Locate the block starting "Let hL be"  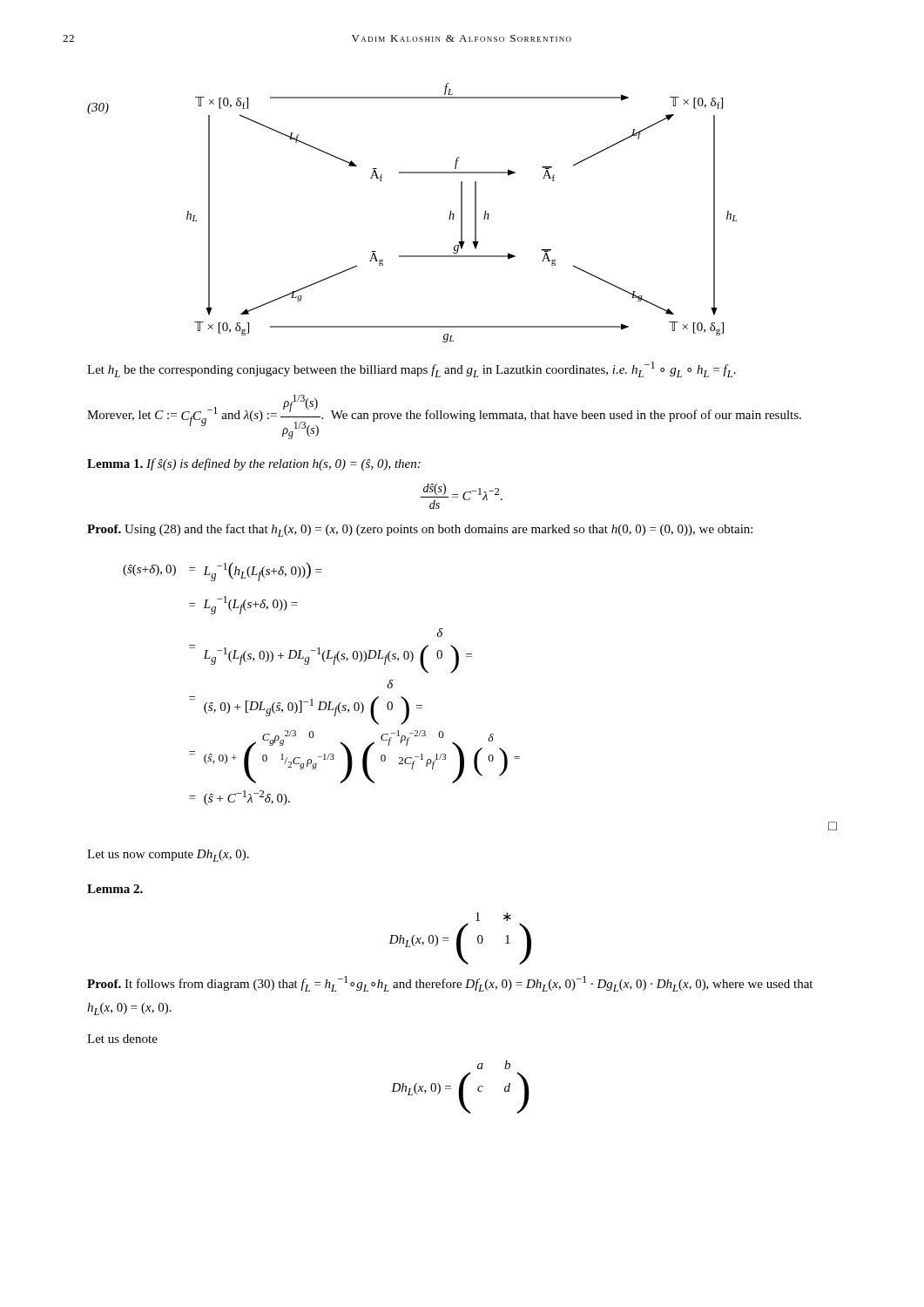(x=412, y=369)
